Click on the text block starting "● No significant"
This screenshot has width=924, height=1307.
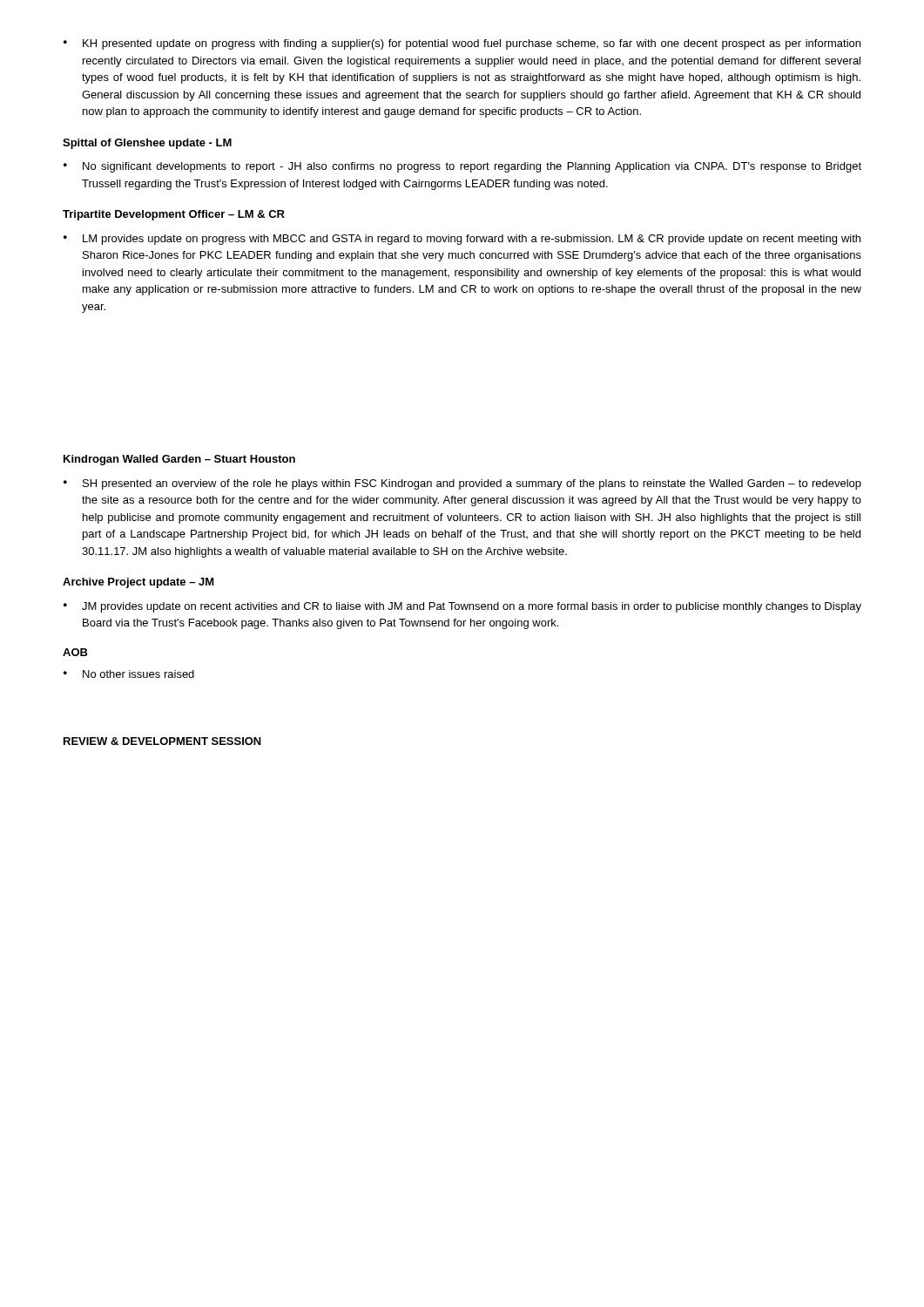point(462,175)
